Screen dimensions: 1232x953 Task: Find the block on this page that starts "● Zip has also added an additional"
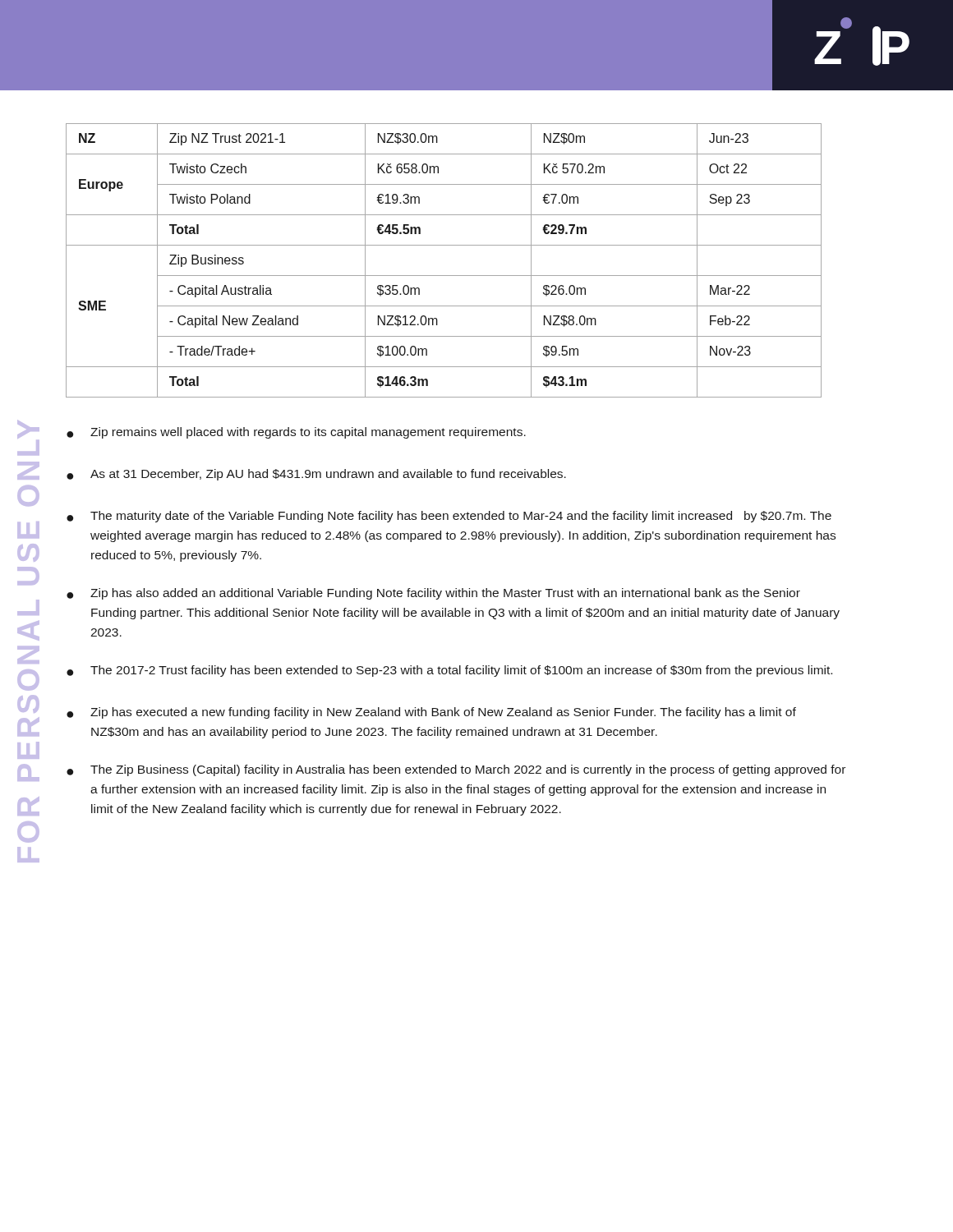click(x=456, y=613)
